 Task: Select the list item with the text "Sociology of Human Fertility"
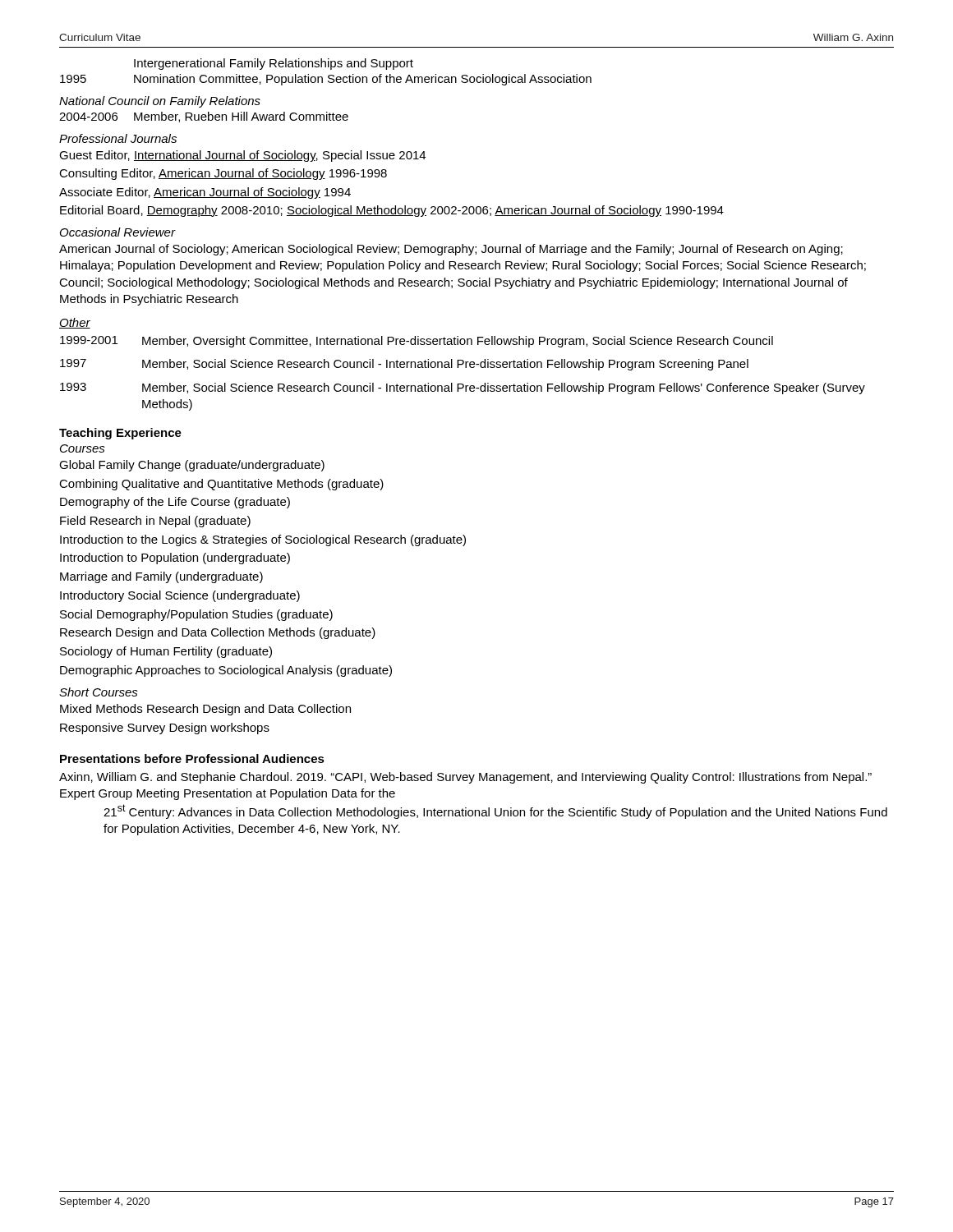point(166,651)
